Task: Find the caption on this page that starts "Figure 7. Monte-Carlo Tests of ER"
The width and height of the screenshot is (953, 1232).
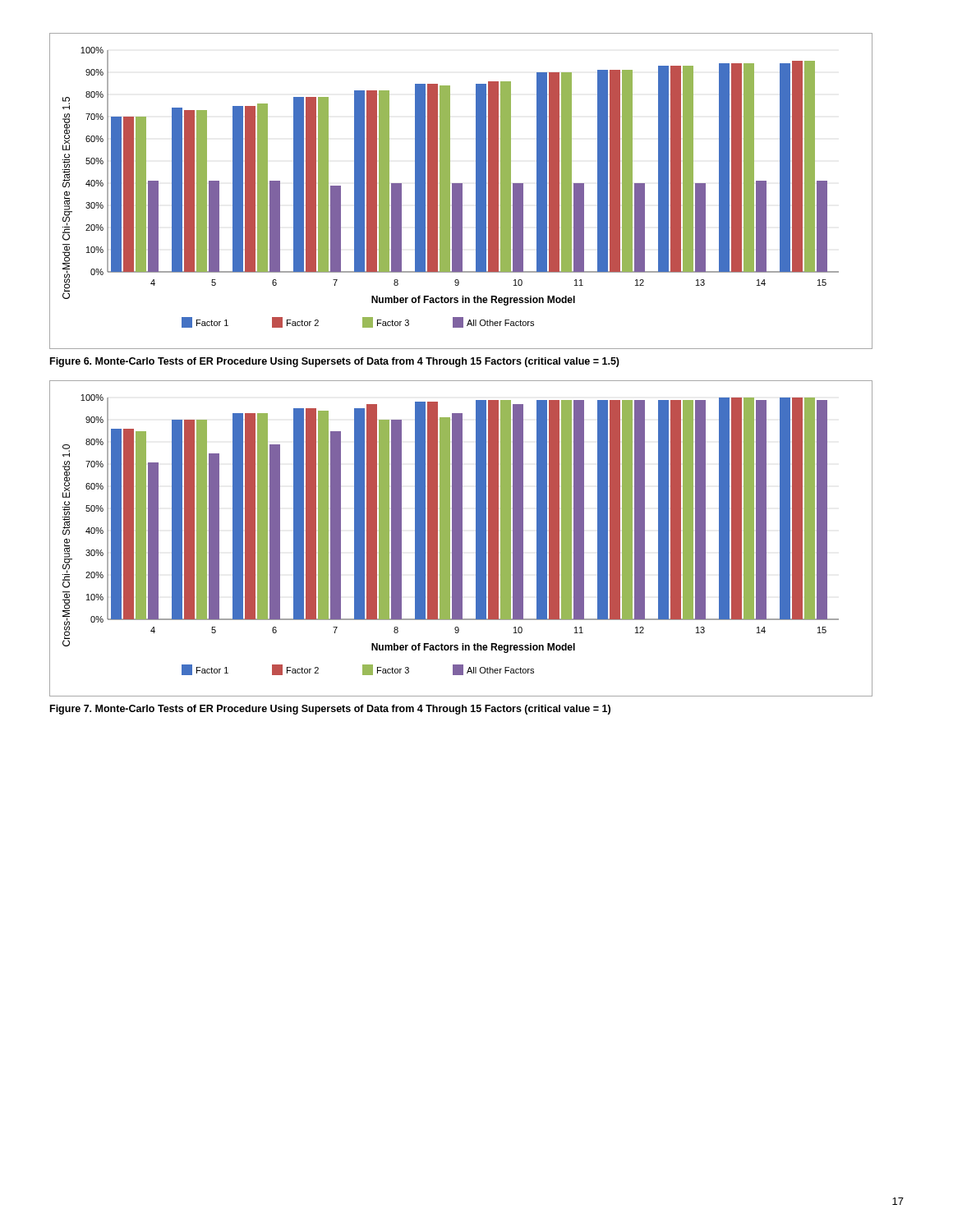Action: 330,709
